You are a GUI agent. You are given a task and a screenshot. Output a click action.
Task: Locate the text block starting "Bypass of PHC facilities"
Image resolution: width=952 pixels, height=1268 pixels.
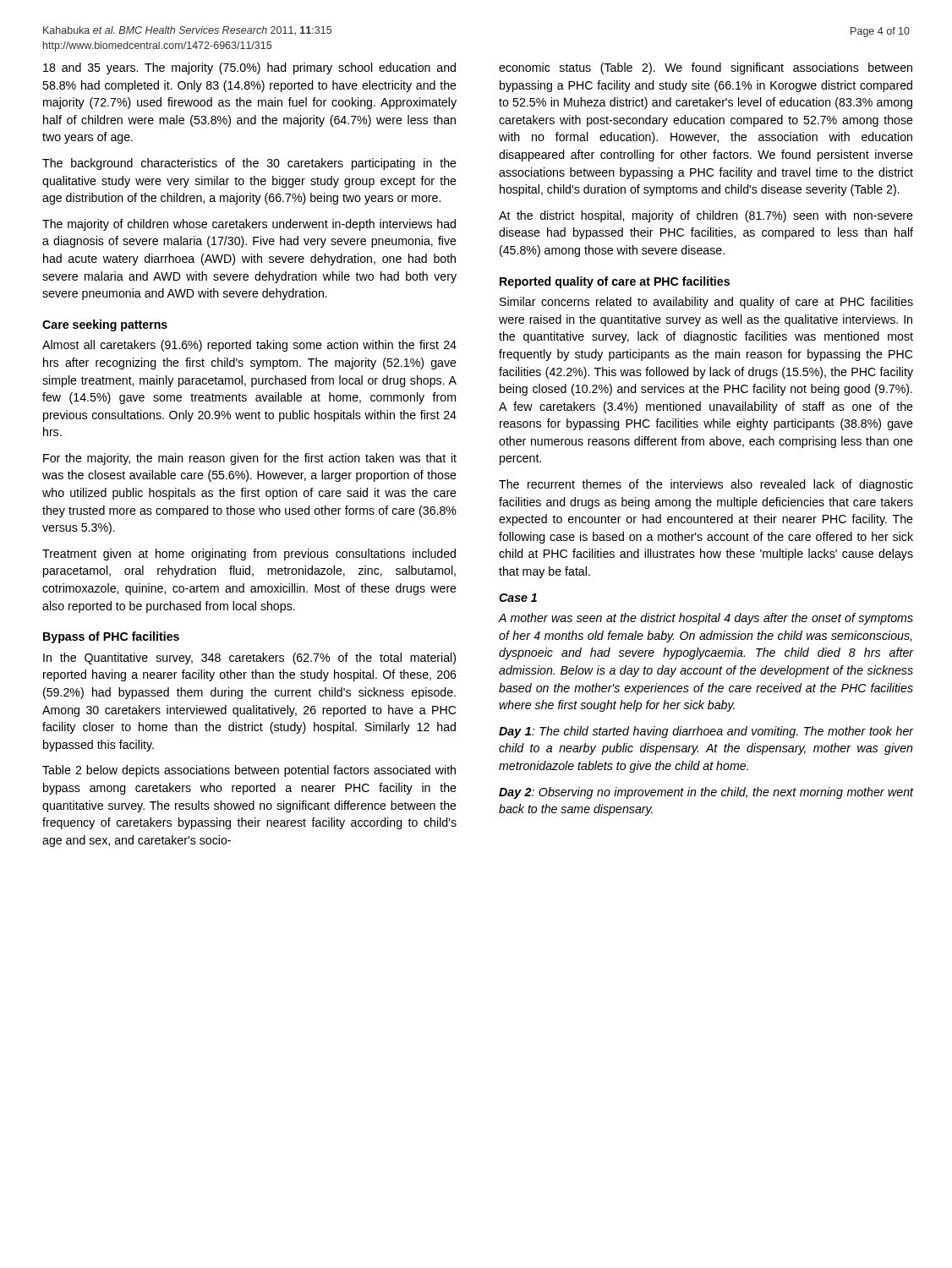(111, 637)
